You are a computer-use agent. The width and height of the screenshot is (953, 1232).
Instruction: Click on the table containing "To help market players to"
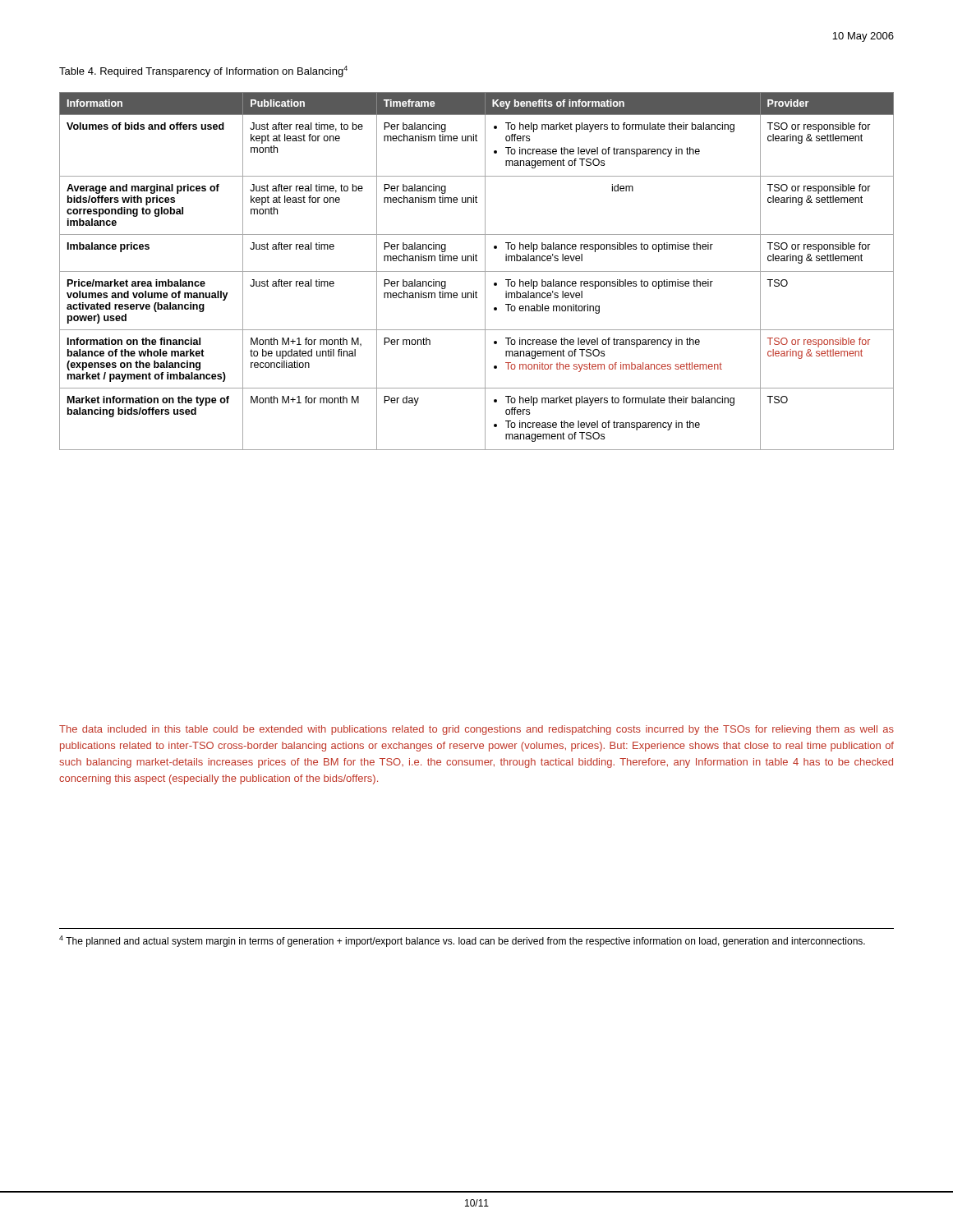[476, 271]
